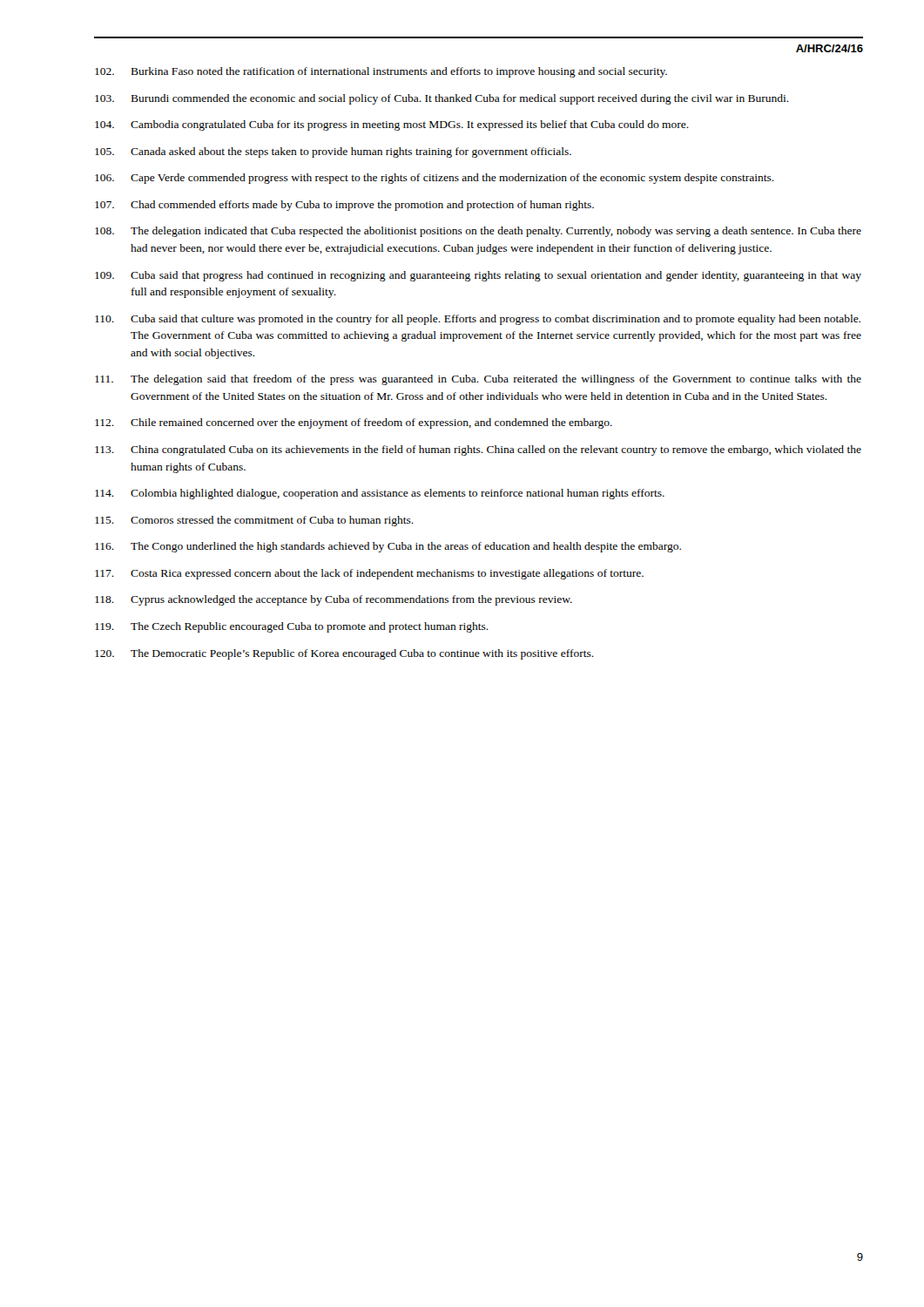Point to the block beginning "102.Burkina Faso noted"
This screenshot has width=924, height=1307.
(x=478, y=71)
